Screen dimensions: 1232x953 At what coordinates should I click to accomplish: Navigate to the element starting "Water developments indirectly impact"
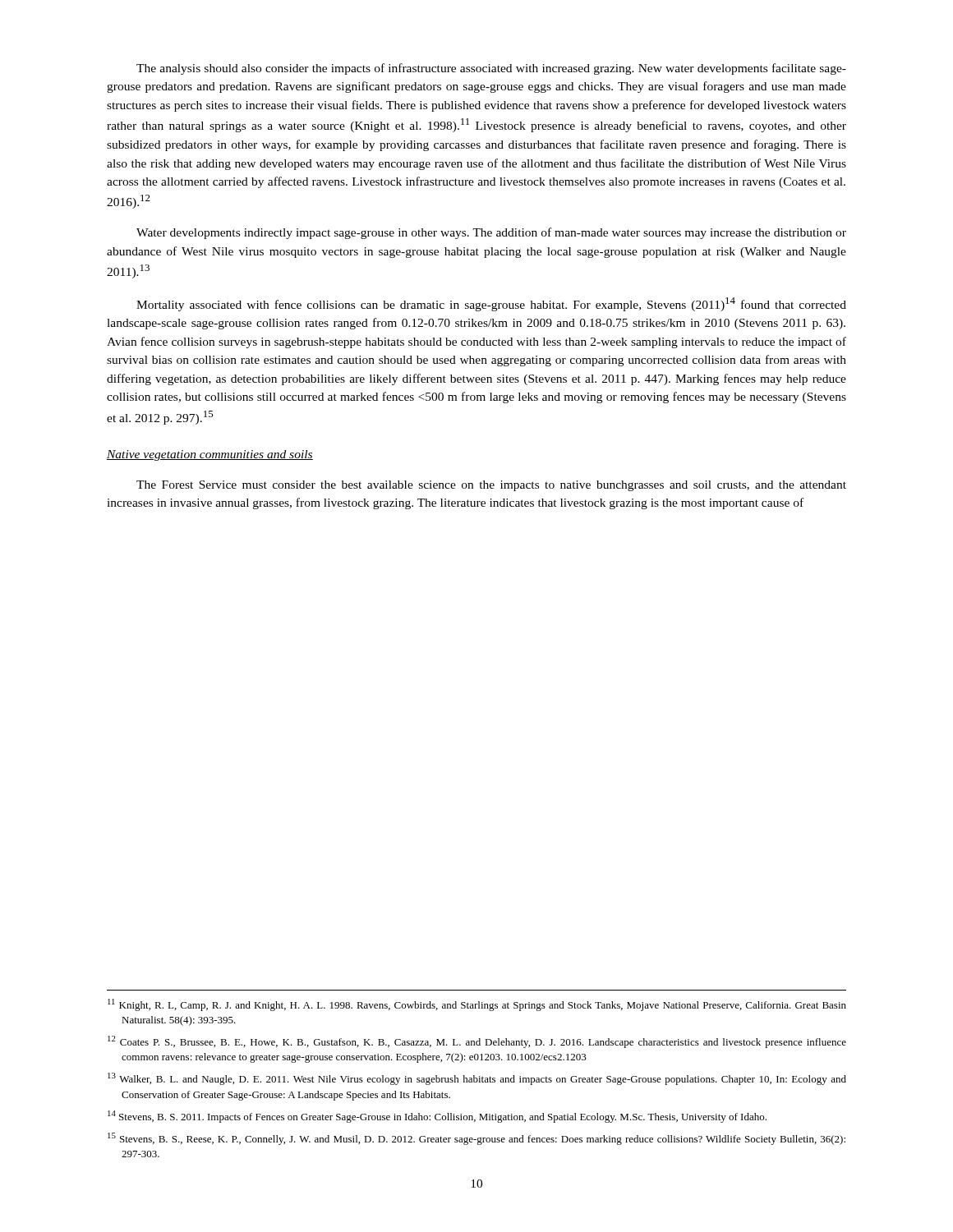click(476, 252)
